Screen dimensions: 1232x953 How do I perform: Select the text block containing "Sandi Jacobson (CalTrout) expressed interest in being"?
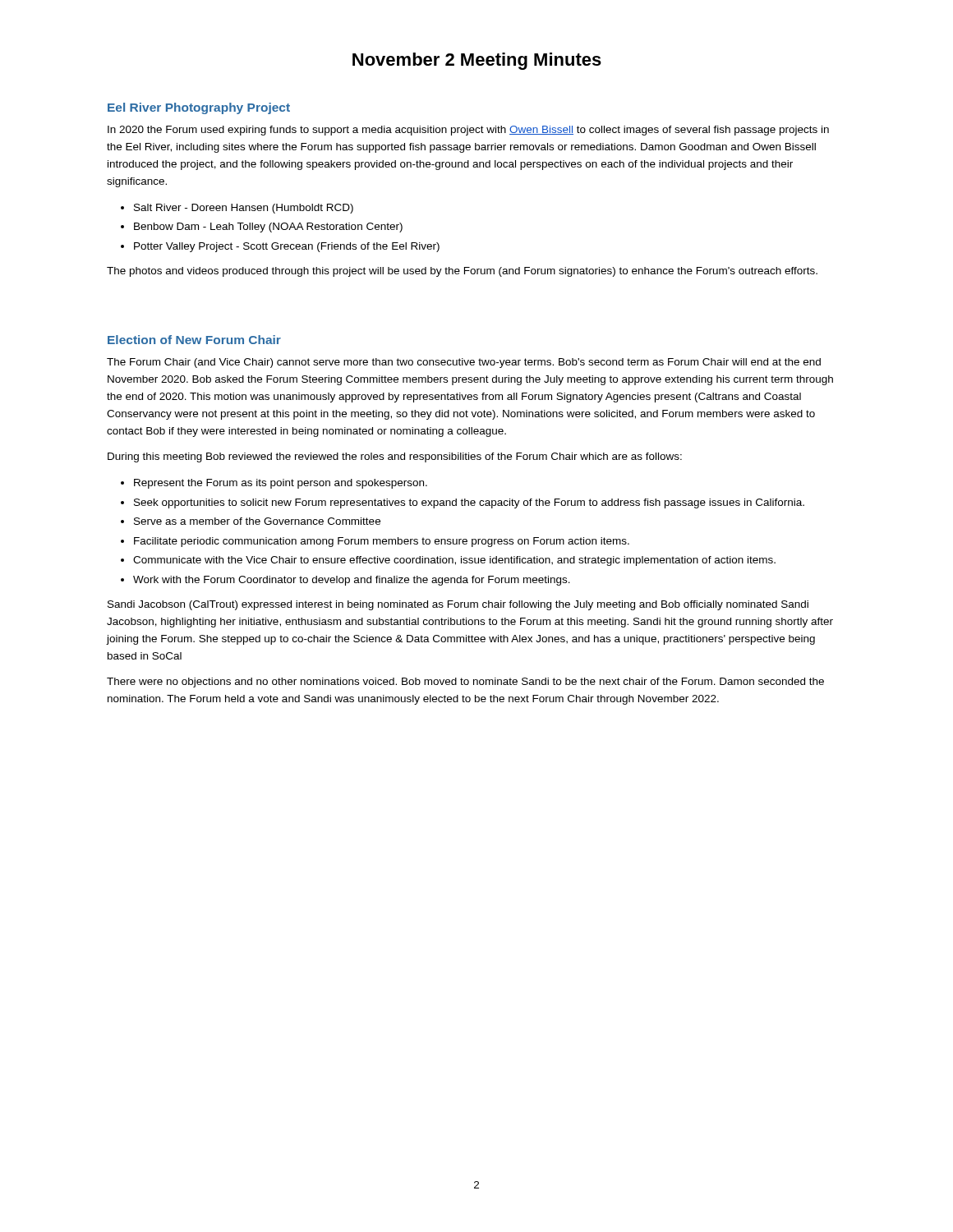tap(470, 630)
